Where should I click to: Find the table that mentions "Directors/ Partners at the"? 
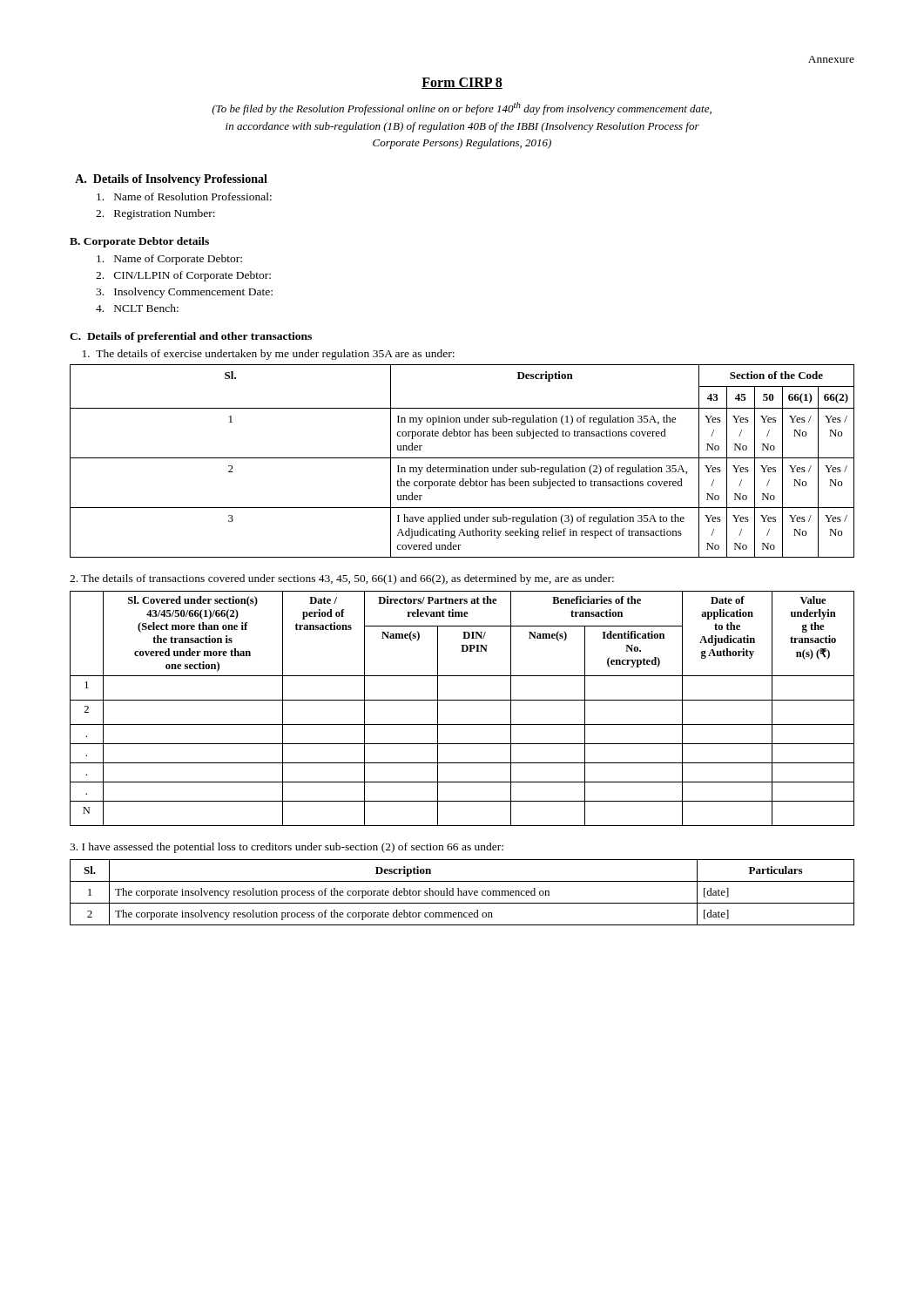462,708
